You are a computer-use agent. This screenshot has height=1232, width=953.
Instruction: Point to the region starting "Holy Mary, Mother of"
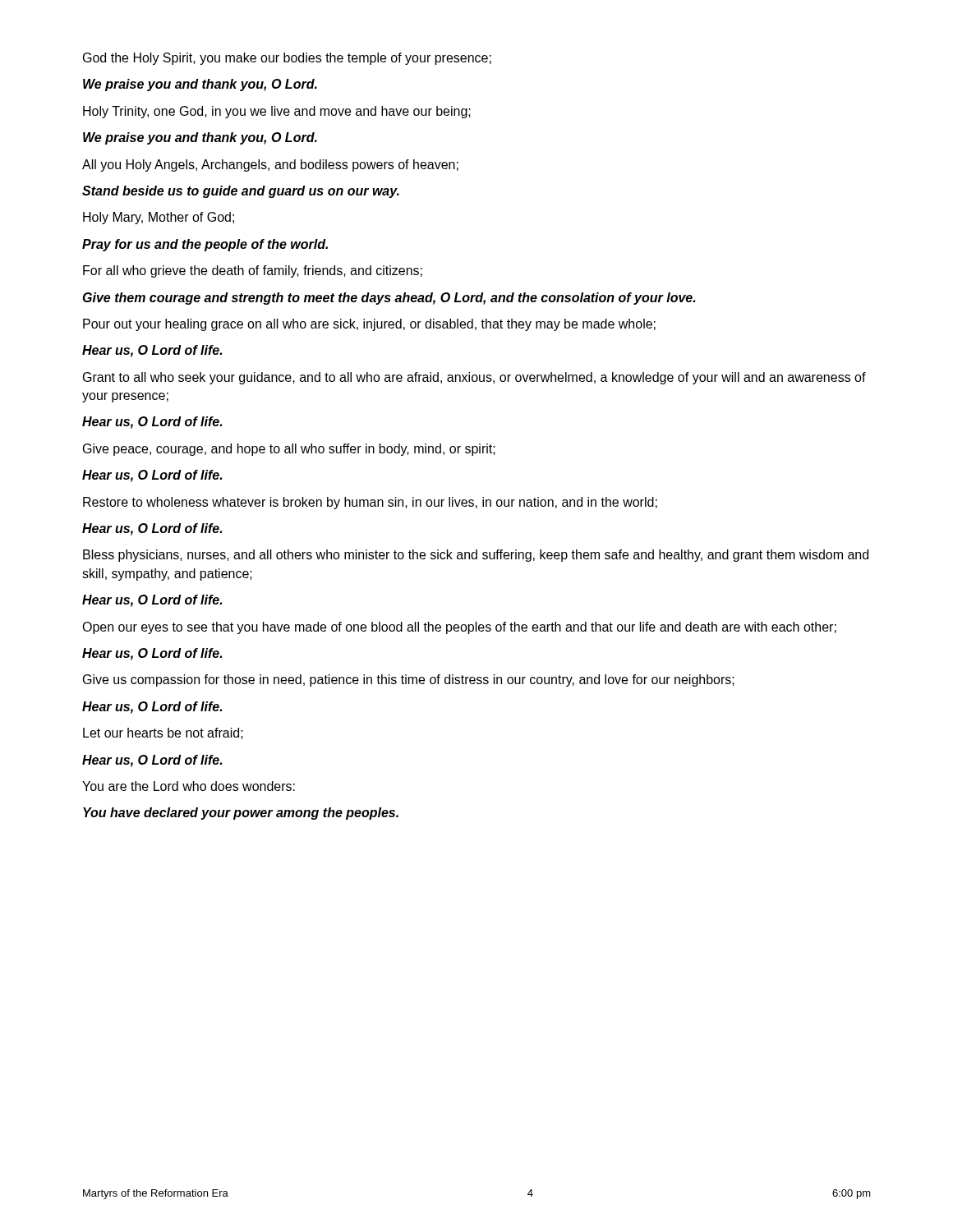(159, 218)
